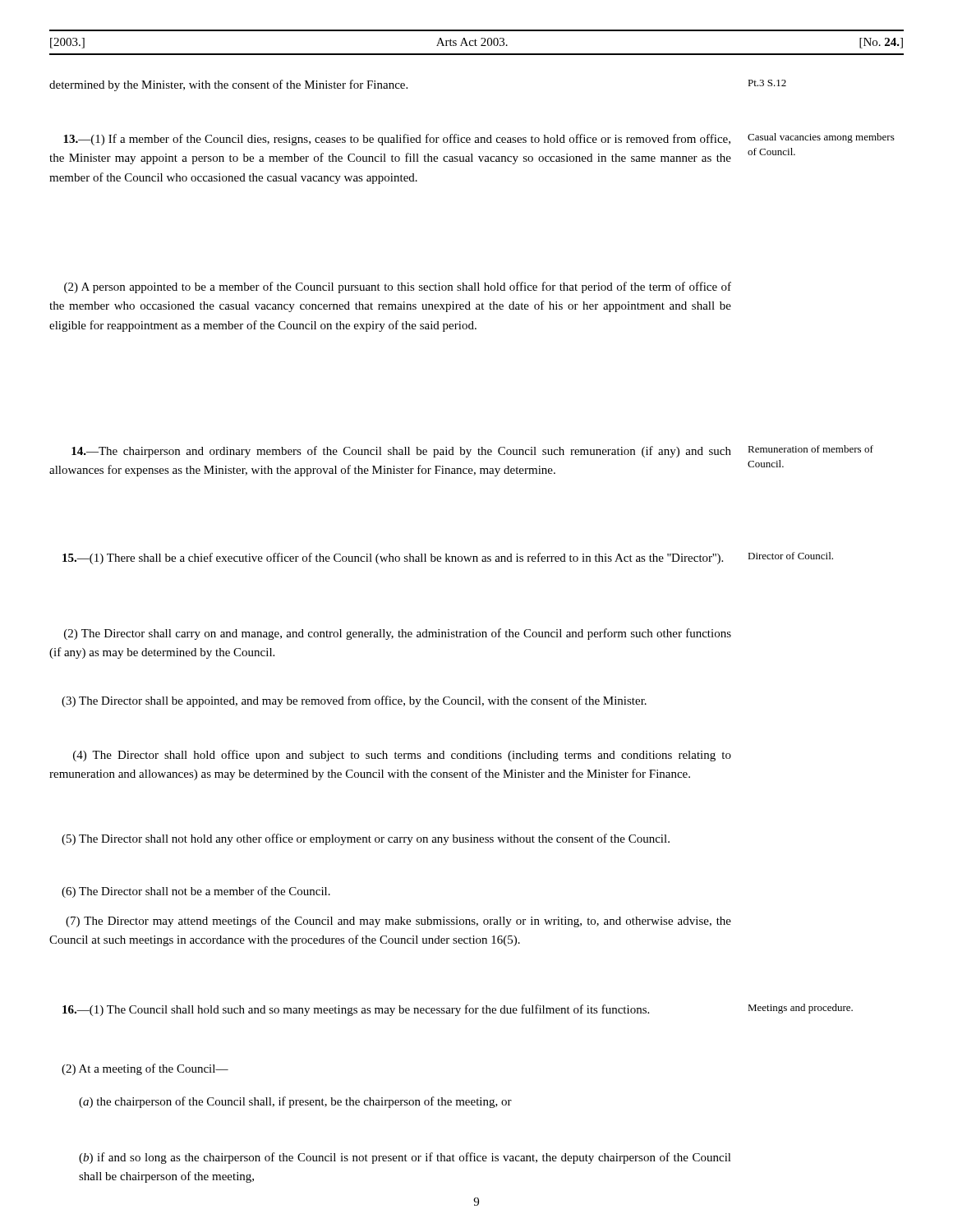Click on the passage starting "determined by the Minister,"

[x=229, y=85]
